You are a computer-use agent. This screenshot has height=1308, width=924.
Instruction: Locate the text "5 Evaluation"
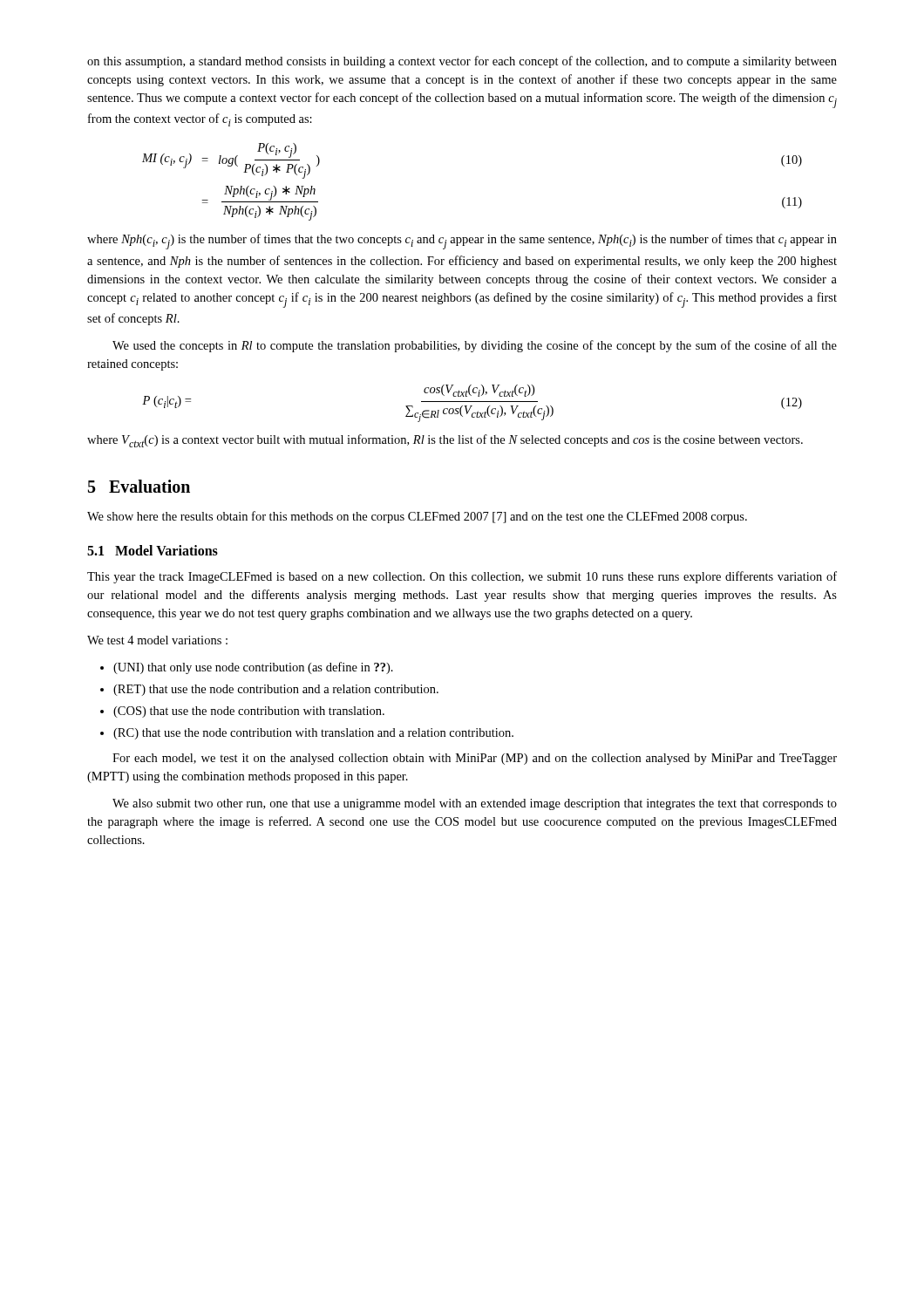click(x=139, y=486)
